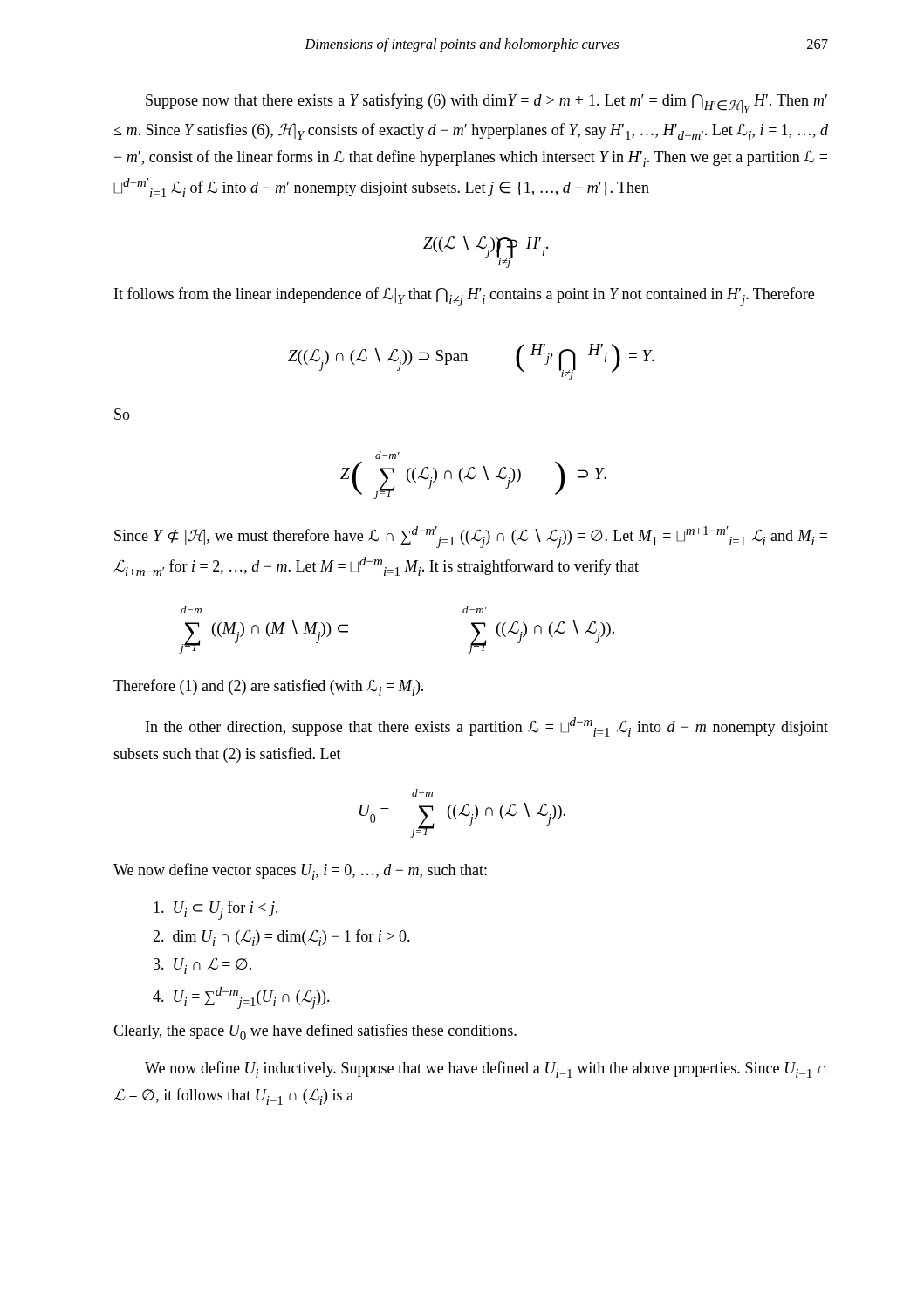
Task: Click on the block starting "Z ( ∑ d−m′"
Action: 471,470
